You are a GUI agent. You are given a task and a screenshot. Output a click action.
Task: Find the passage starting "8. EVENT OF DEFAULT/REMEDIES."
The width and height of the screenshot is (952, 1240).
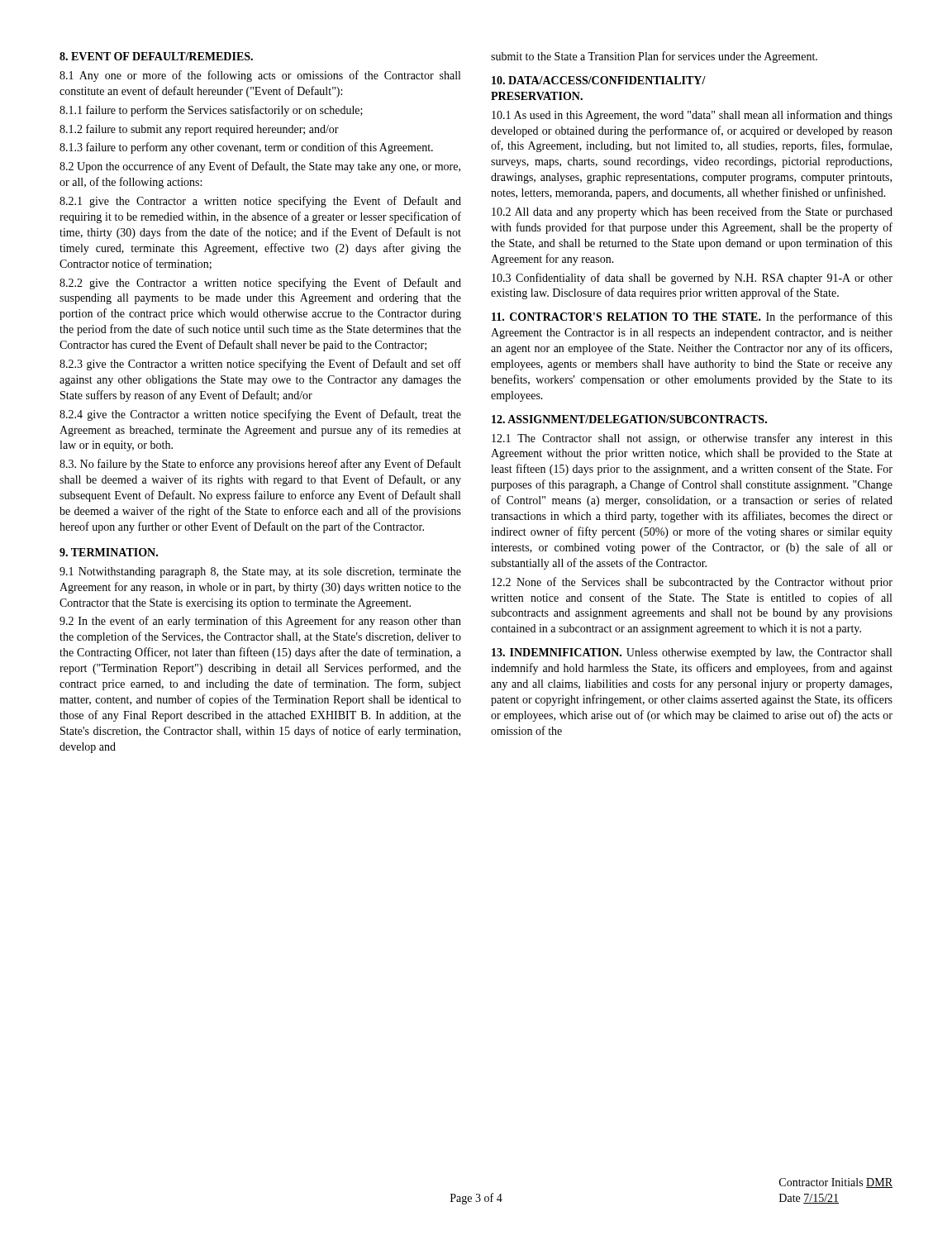click(x=156, y=57)
